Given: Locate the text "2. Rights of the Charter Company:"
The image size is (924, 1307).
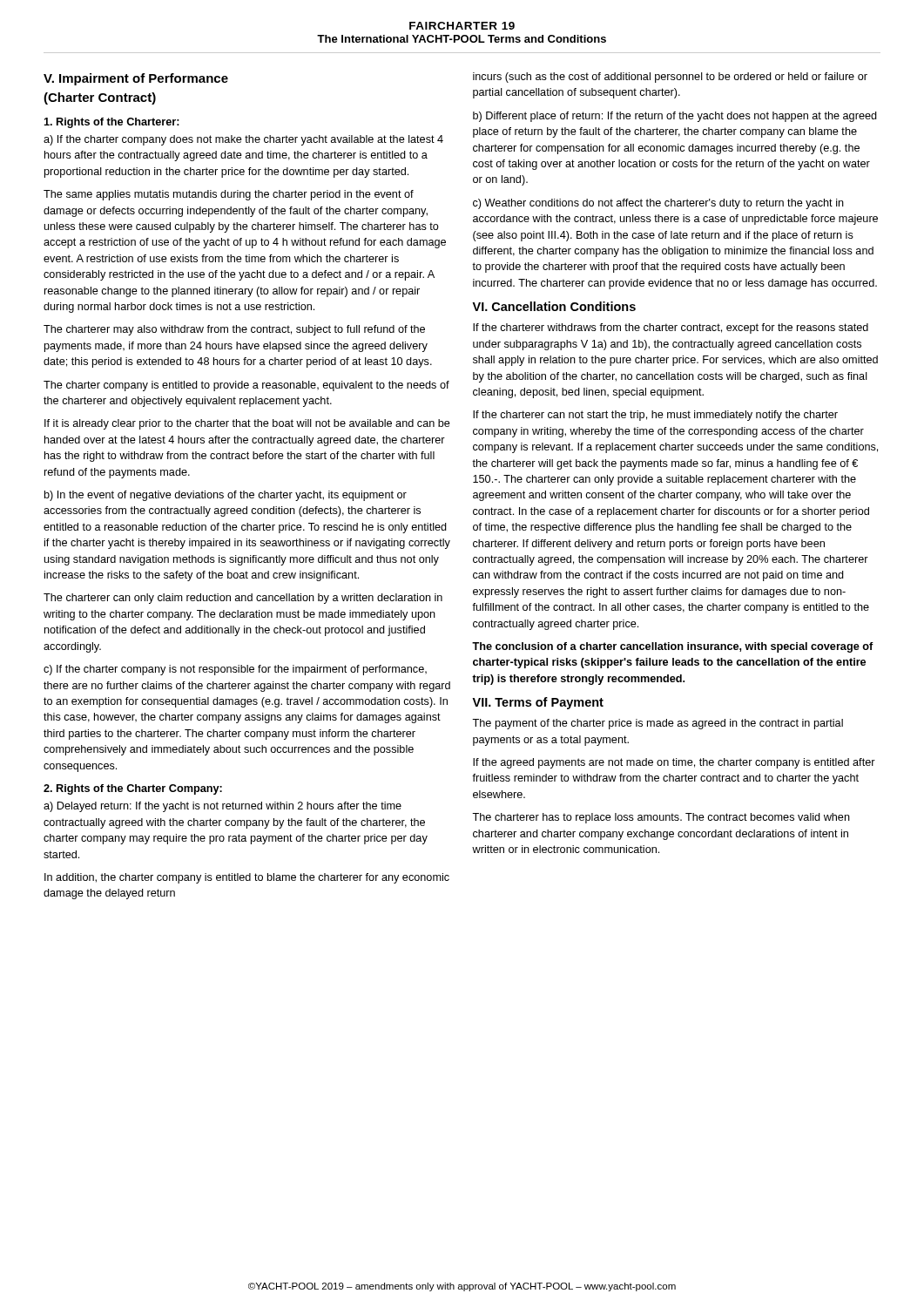Looking at the screenshot, I should click(x=133, y=789).
